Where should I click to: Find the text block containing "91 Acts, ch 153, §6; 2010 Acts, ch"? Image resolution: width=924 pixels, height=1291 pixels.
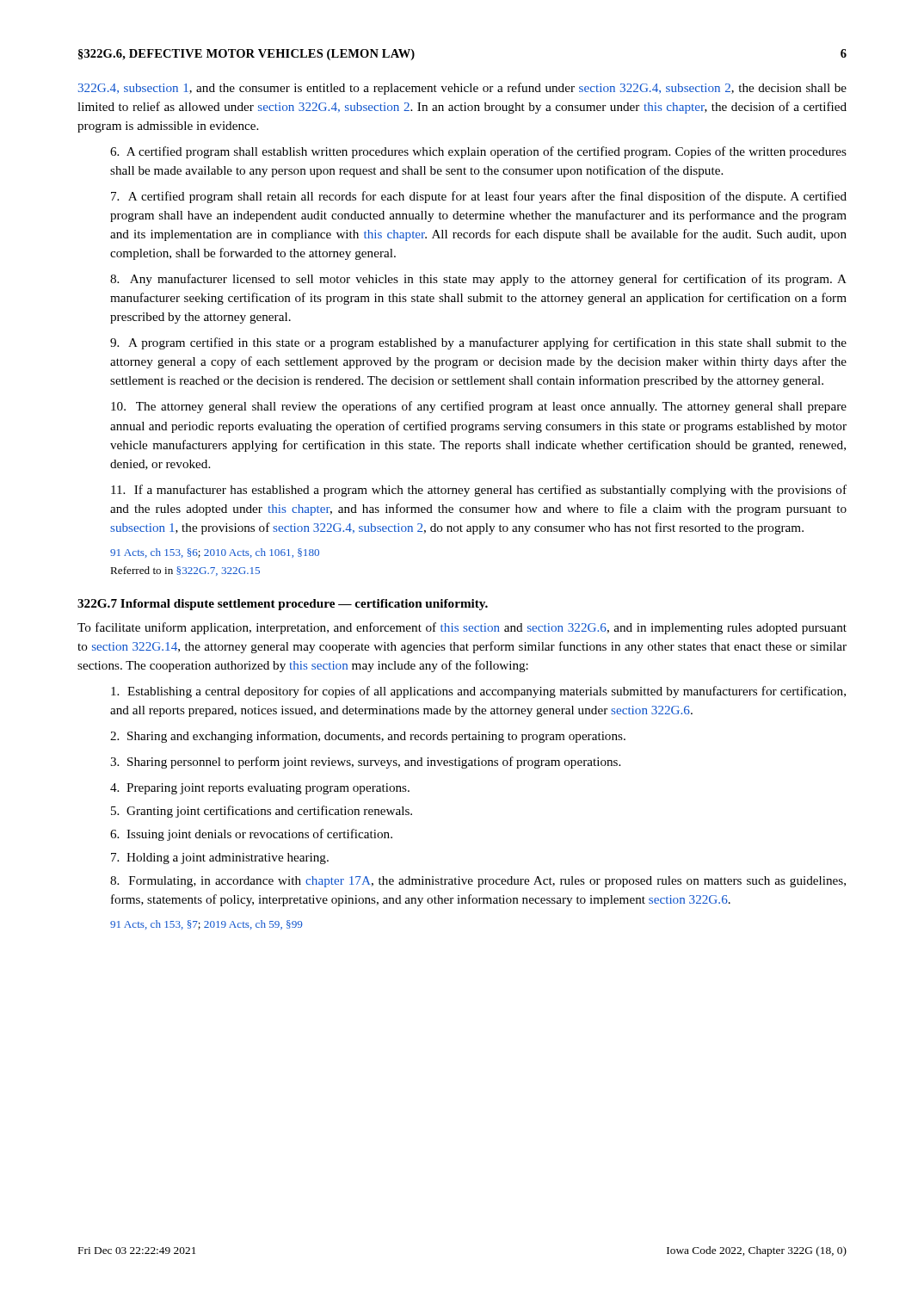click(x=215, y=553)
